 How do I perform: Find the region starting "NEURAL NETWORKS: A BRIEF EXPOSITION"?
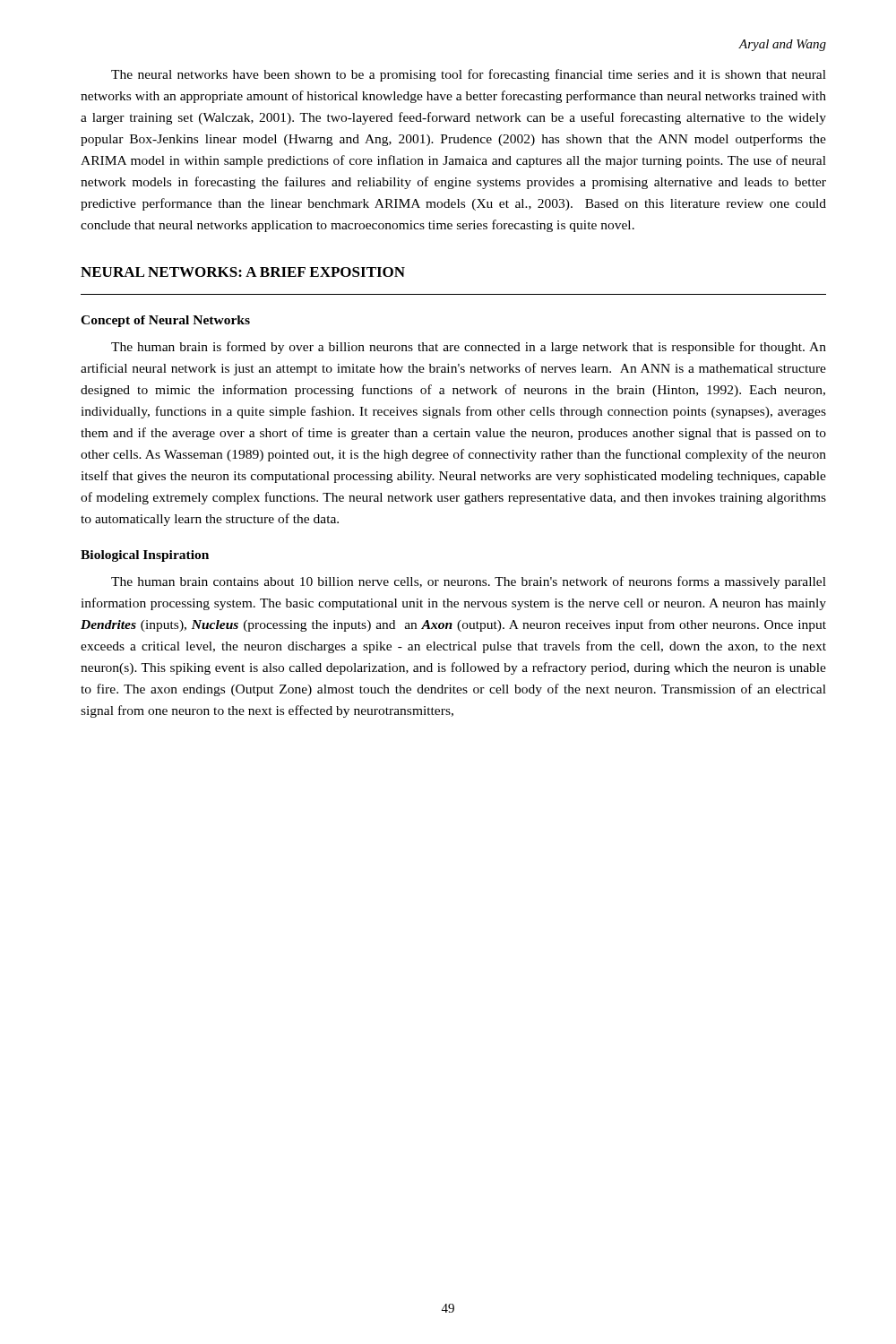click(243, 272)
